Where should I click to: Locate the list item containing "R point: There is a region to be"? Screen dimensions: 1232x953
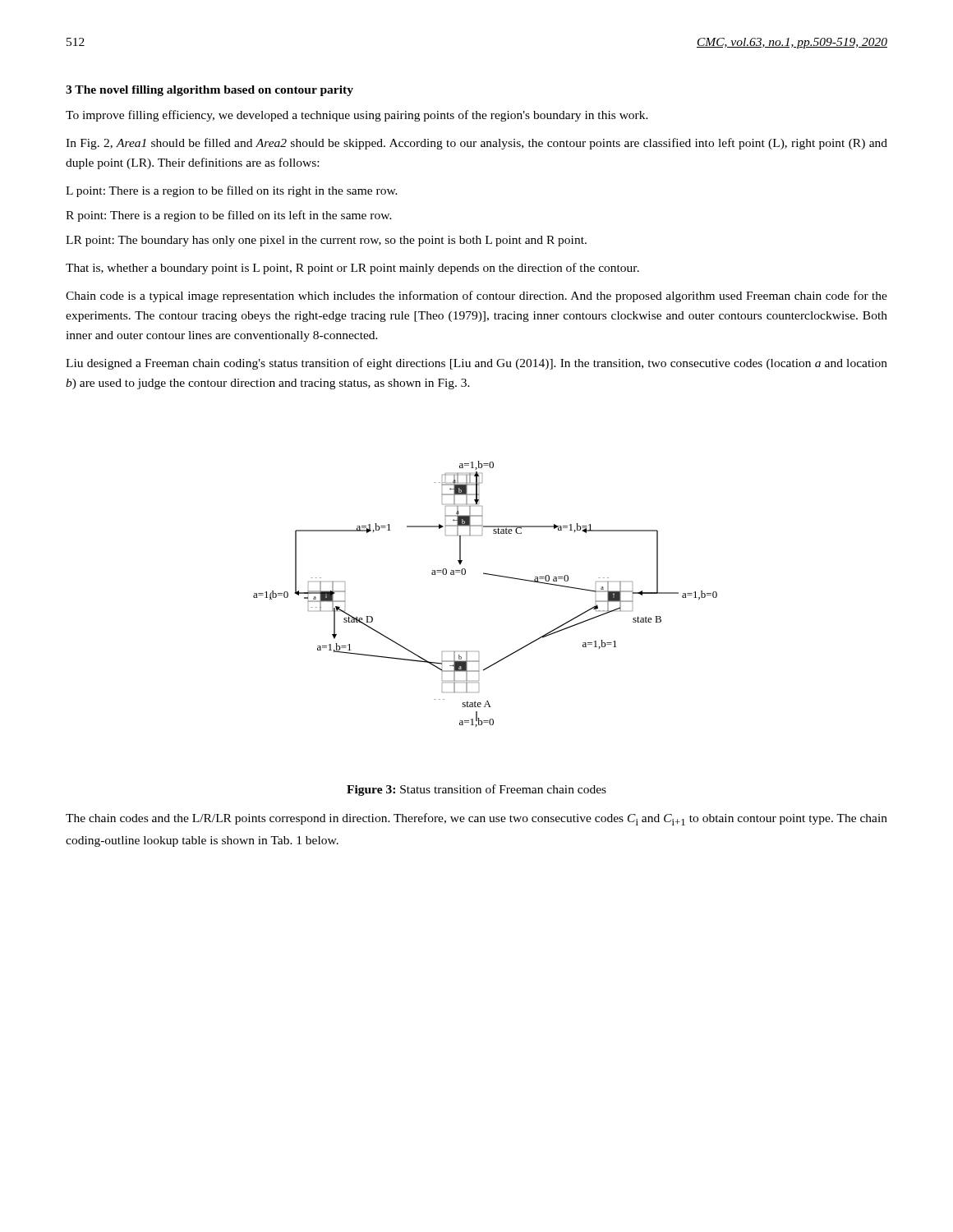tap(229, 215)
